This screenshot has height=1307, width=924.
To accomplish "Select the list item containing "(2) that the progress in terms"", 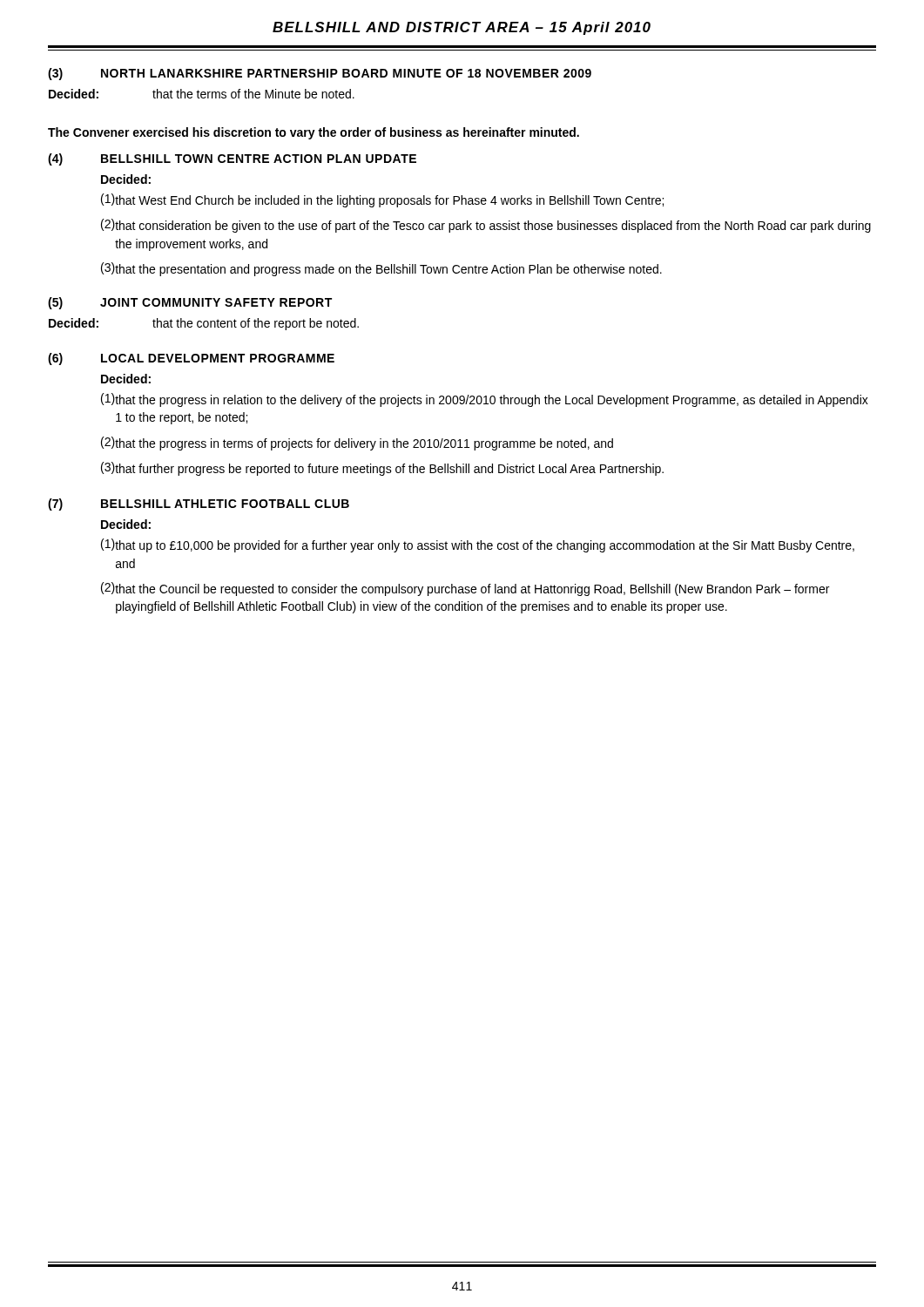I will [x=462, y=443].
